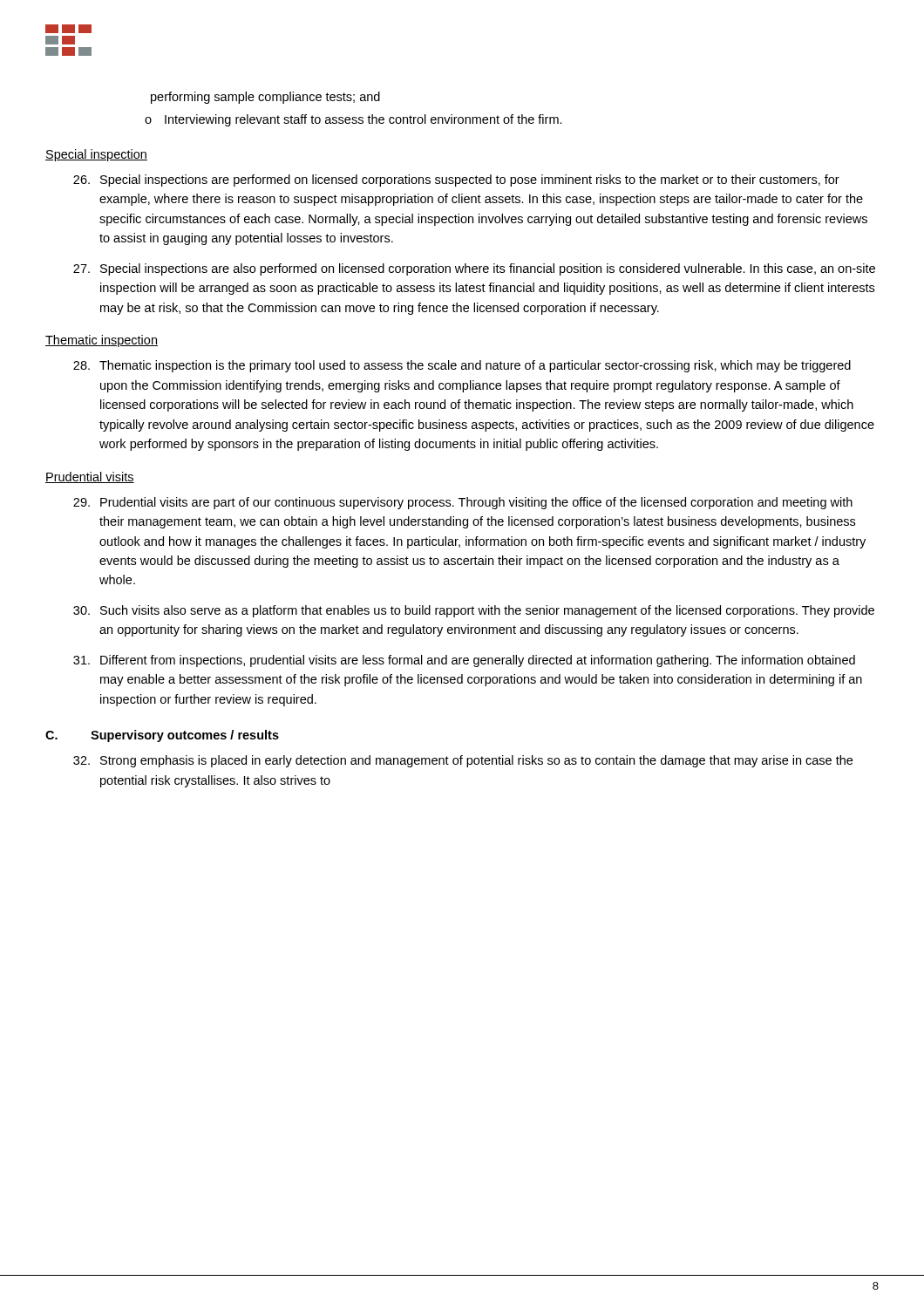Image resolution: width=924 pixels, height=1308 pixels.
Task: Select the block starting "Such visits also serve as a platform"
Action: pyautogui.click(x=462, y=620)
